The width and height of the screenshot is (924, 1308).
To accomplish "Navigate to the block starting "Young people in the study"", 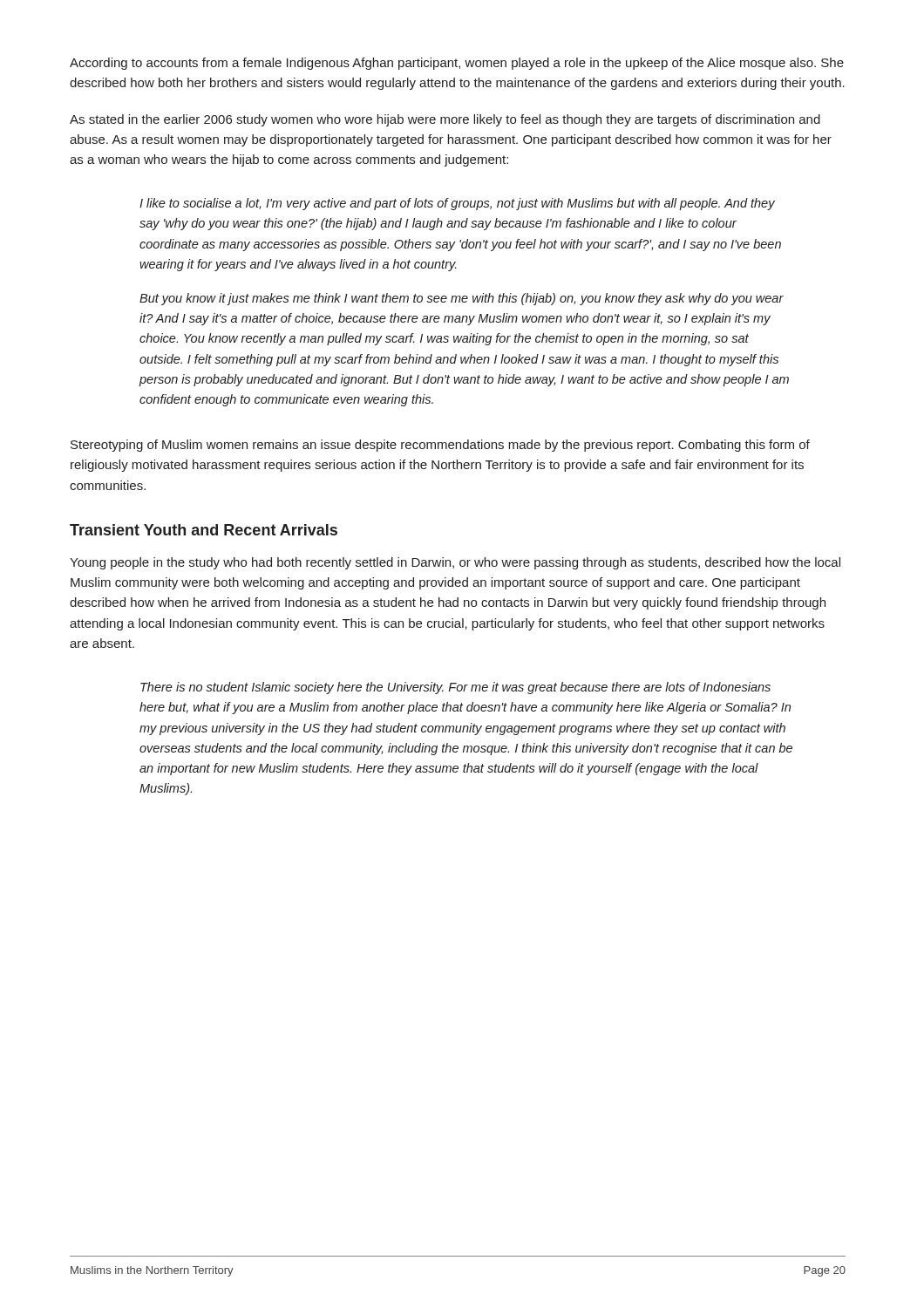I will [x=455, y=602].
